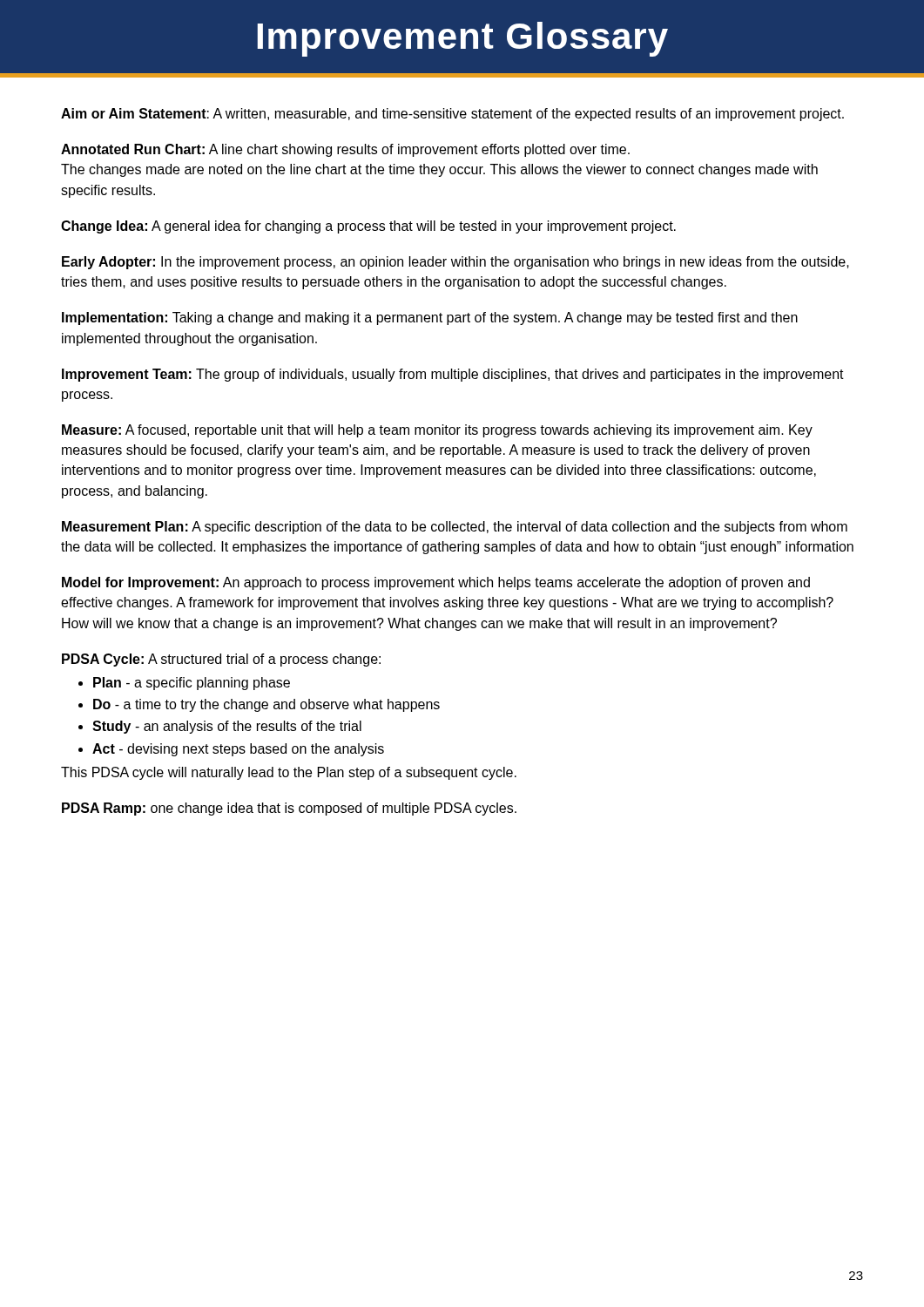The height and width of the screenshot is (1307, 924).
Task: Locate the element starting "Change Idea: A general idea for changing"
Action: coord(462,226)
